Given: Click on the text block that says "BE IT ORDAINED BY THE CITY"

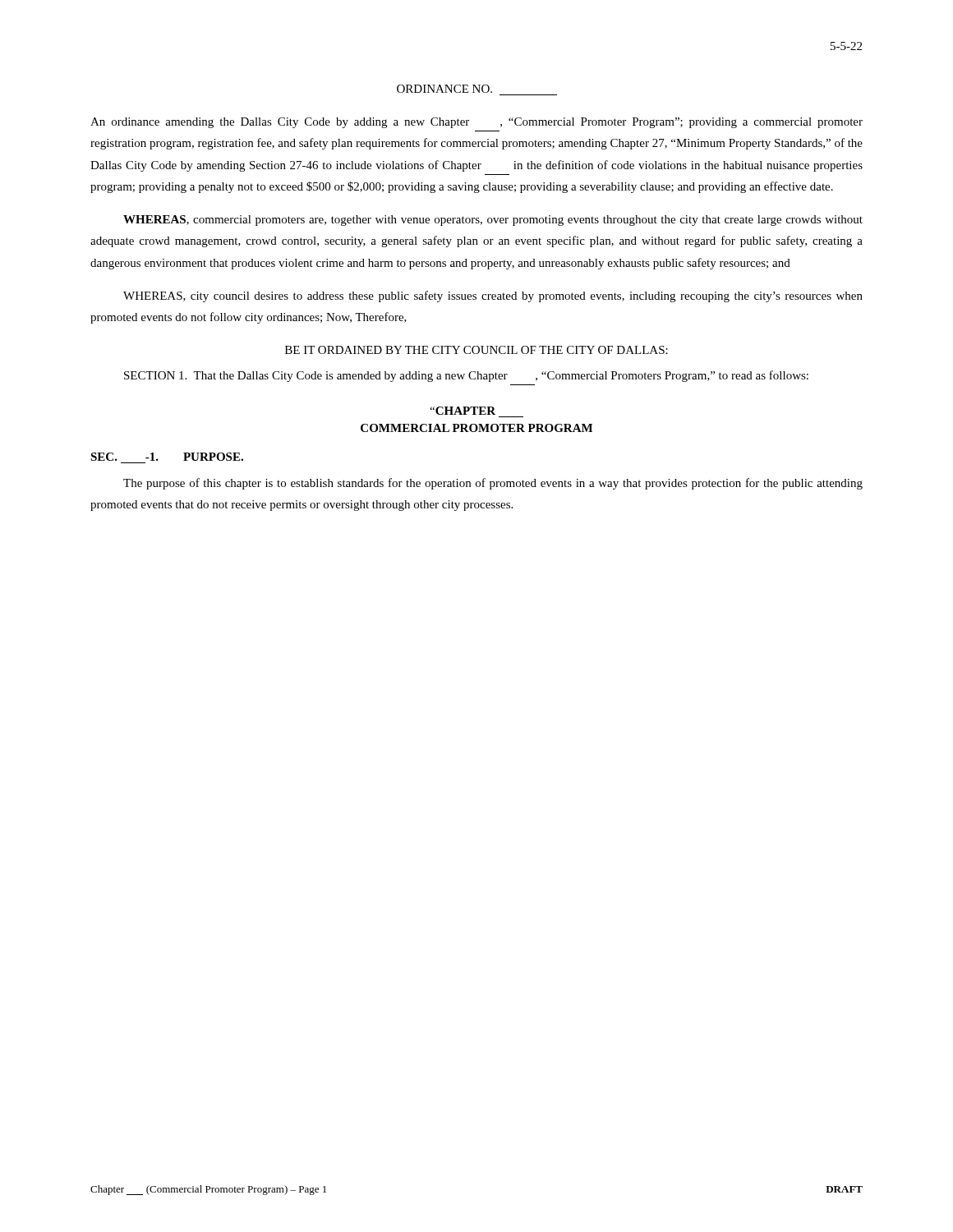Looking at the screenshot, I should point(476,350).
